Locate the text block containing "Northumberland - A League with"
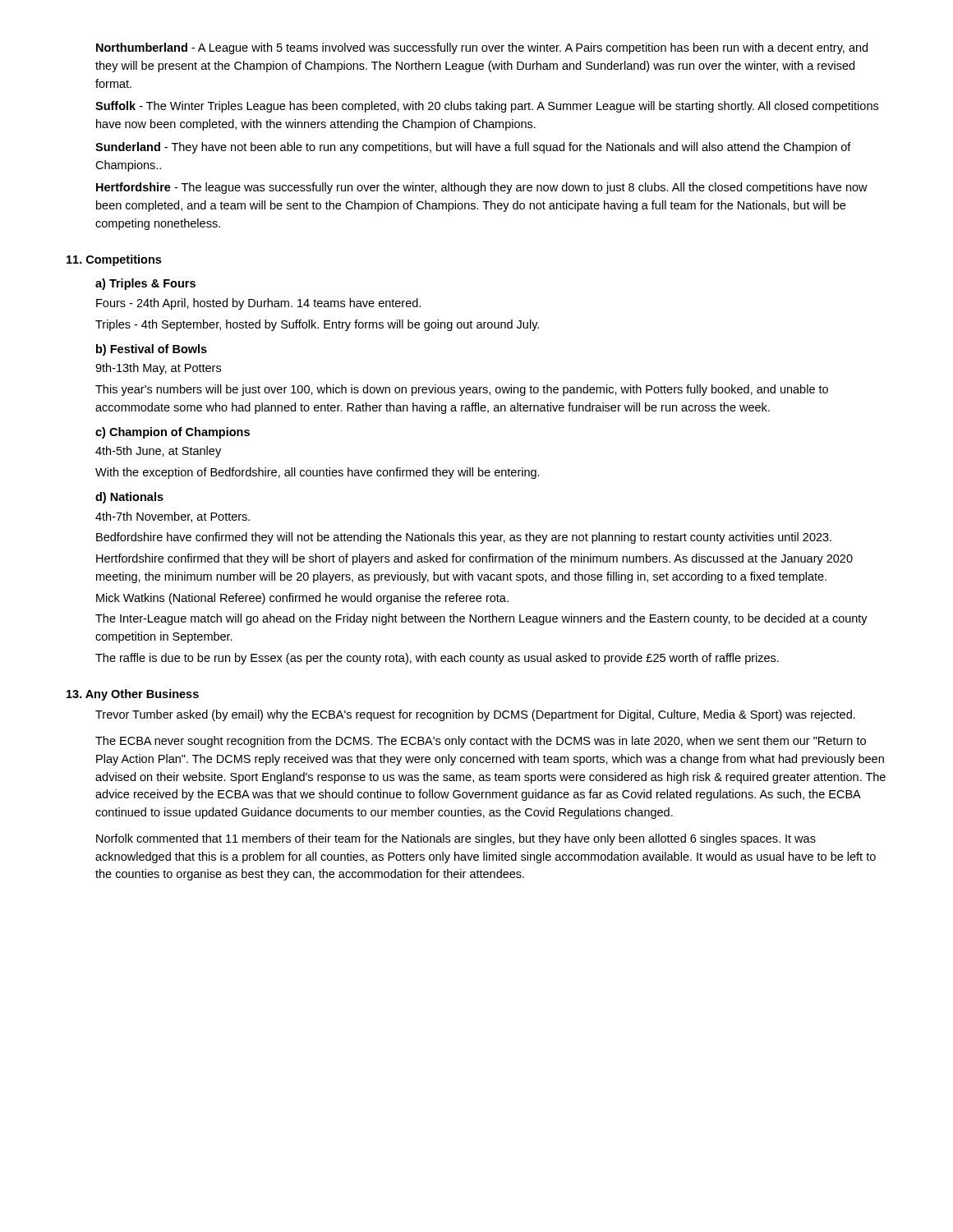This screenshot has height=1232, width=953. pos(491,66)
